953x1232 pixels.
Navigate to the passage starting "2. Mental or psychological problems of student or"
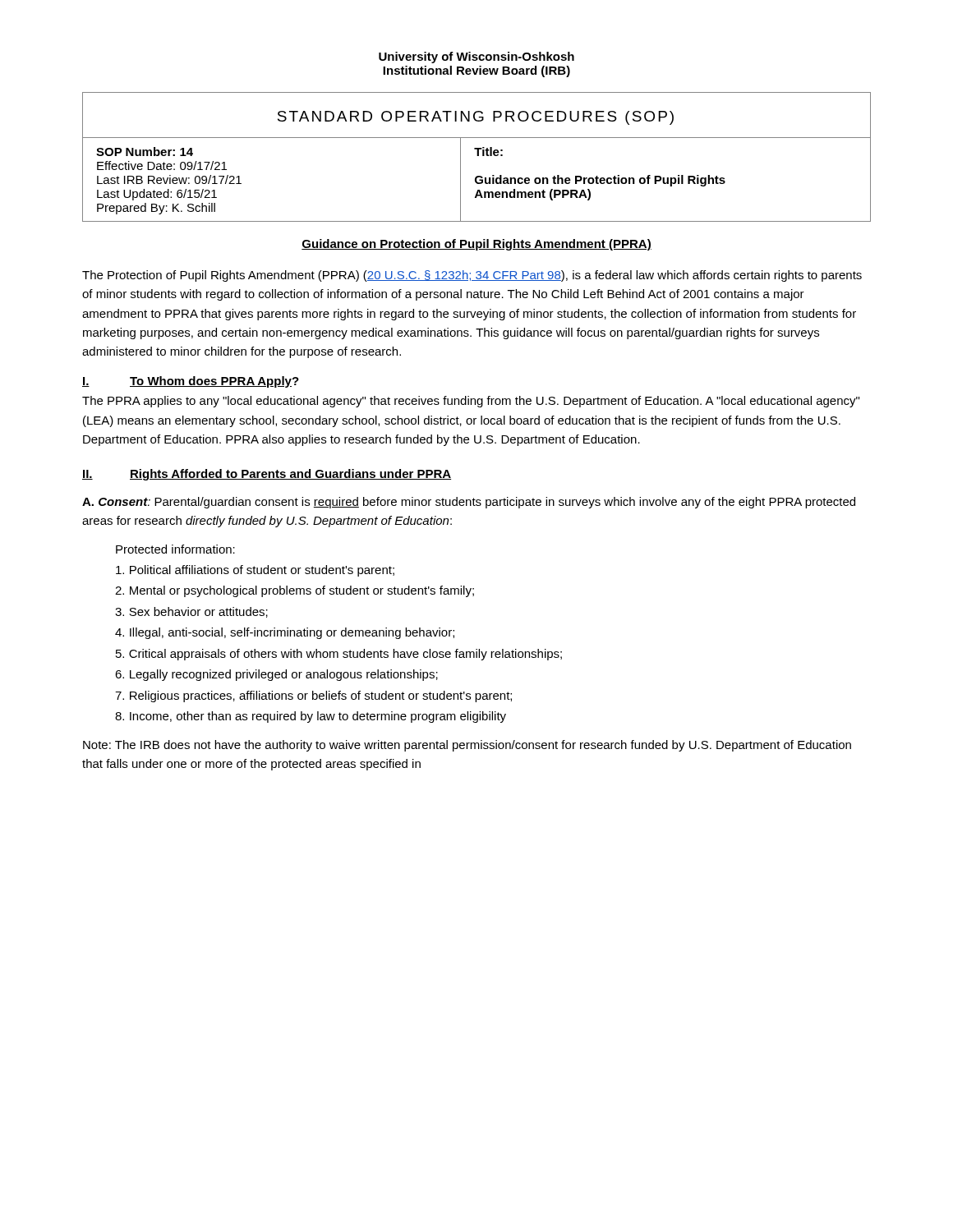tap(295, 590)
